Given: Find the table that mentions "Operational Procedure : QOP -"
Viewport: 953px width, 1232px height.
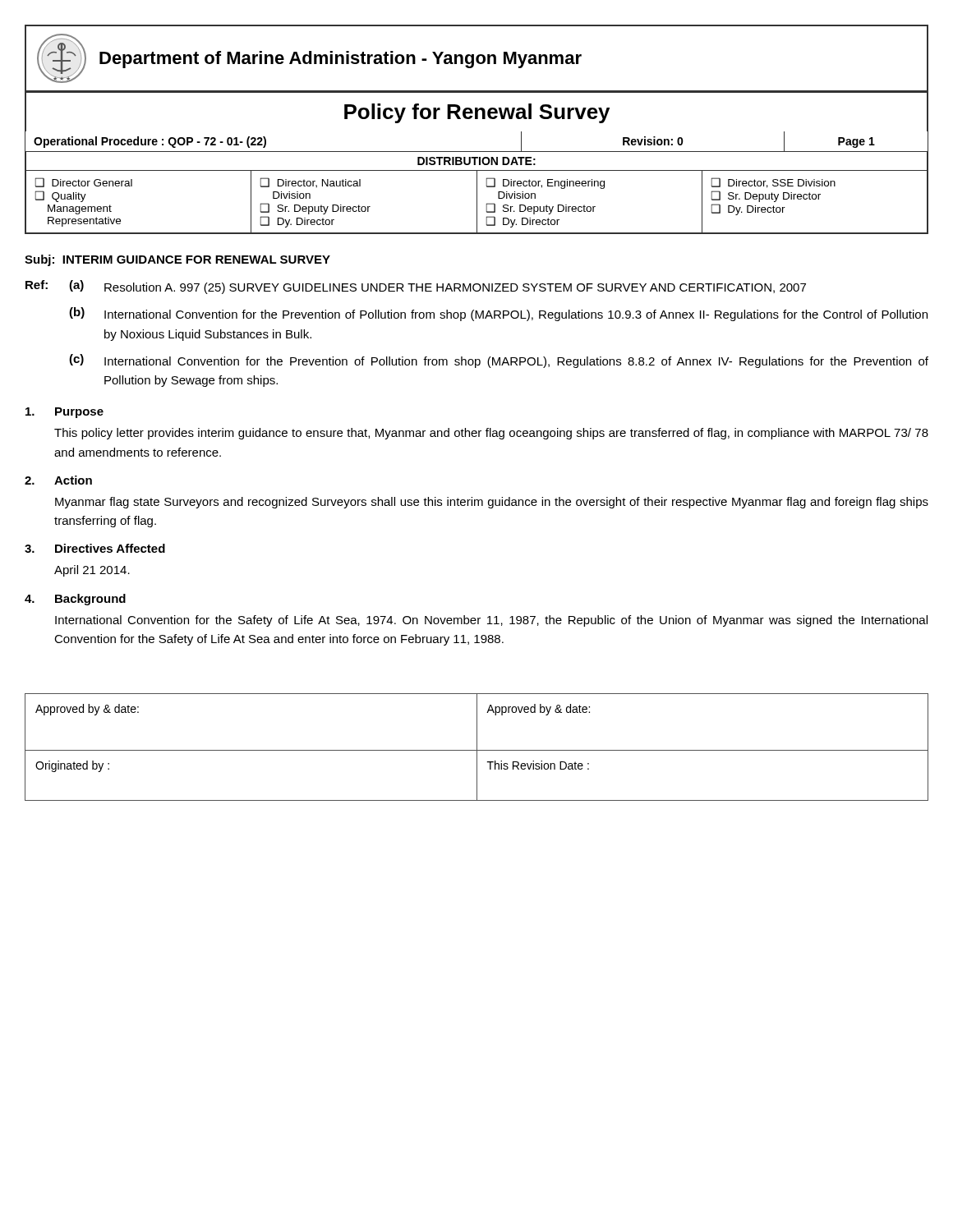Looking at the screenshot, I should [x=476, y=142].
